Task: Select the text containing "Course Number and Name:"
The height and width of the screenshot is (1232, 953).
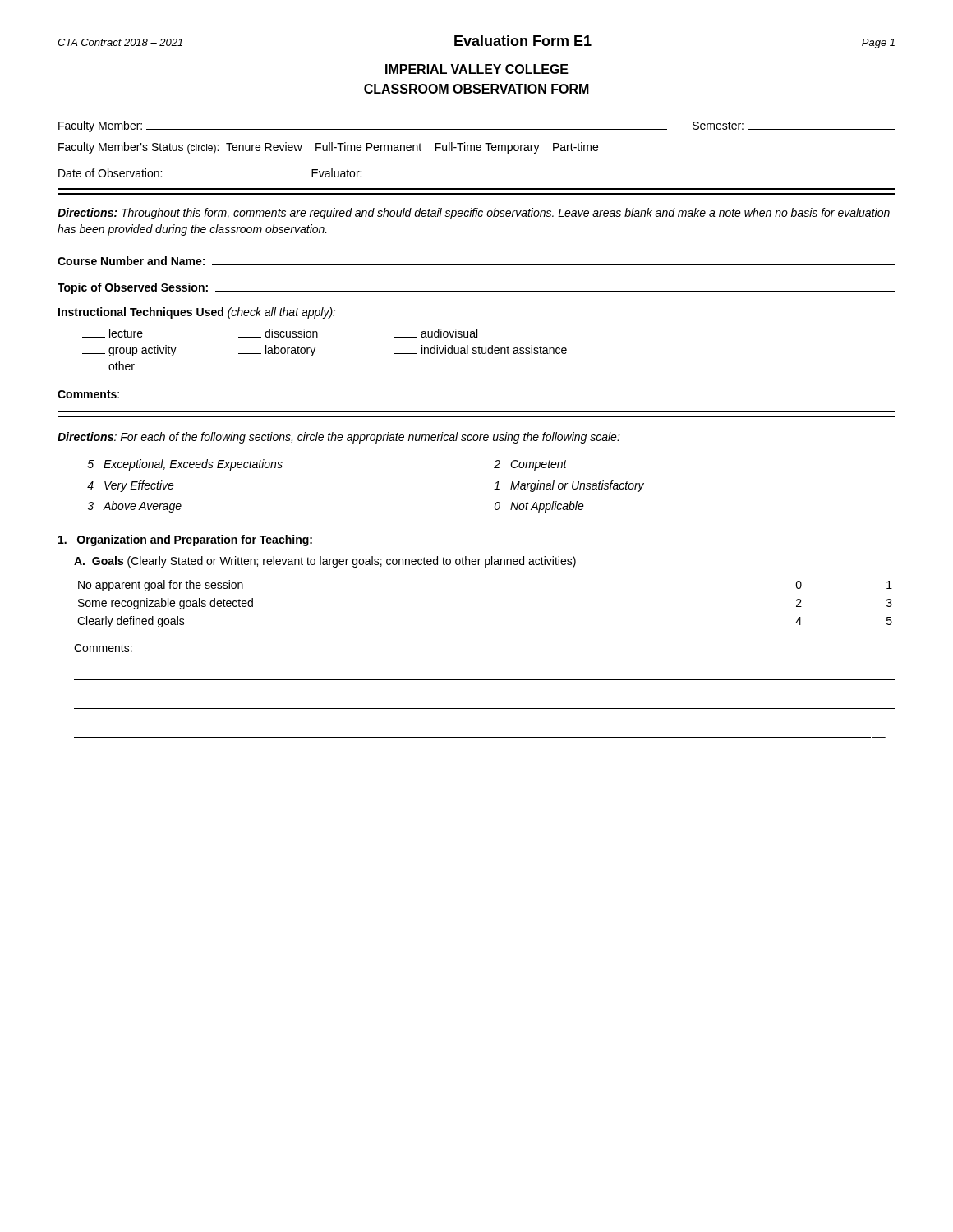Action: (x=476, y=258)
